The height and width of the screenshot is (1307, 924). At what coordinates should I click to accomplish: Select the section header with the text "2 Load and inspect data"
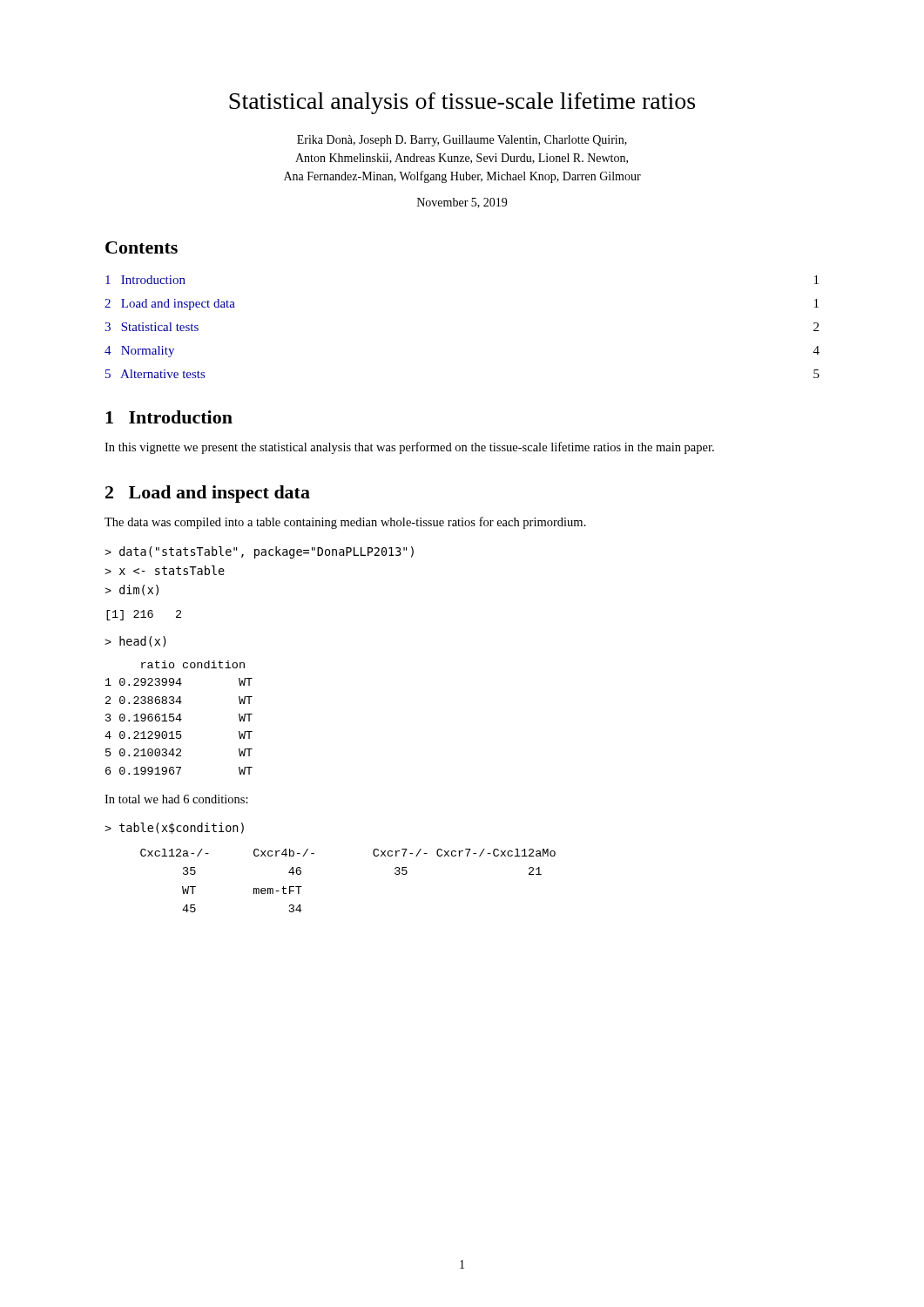pos(207,492)
